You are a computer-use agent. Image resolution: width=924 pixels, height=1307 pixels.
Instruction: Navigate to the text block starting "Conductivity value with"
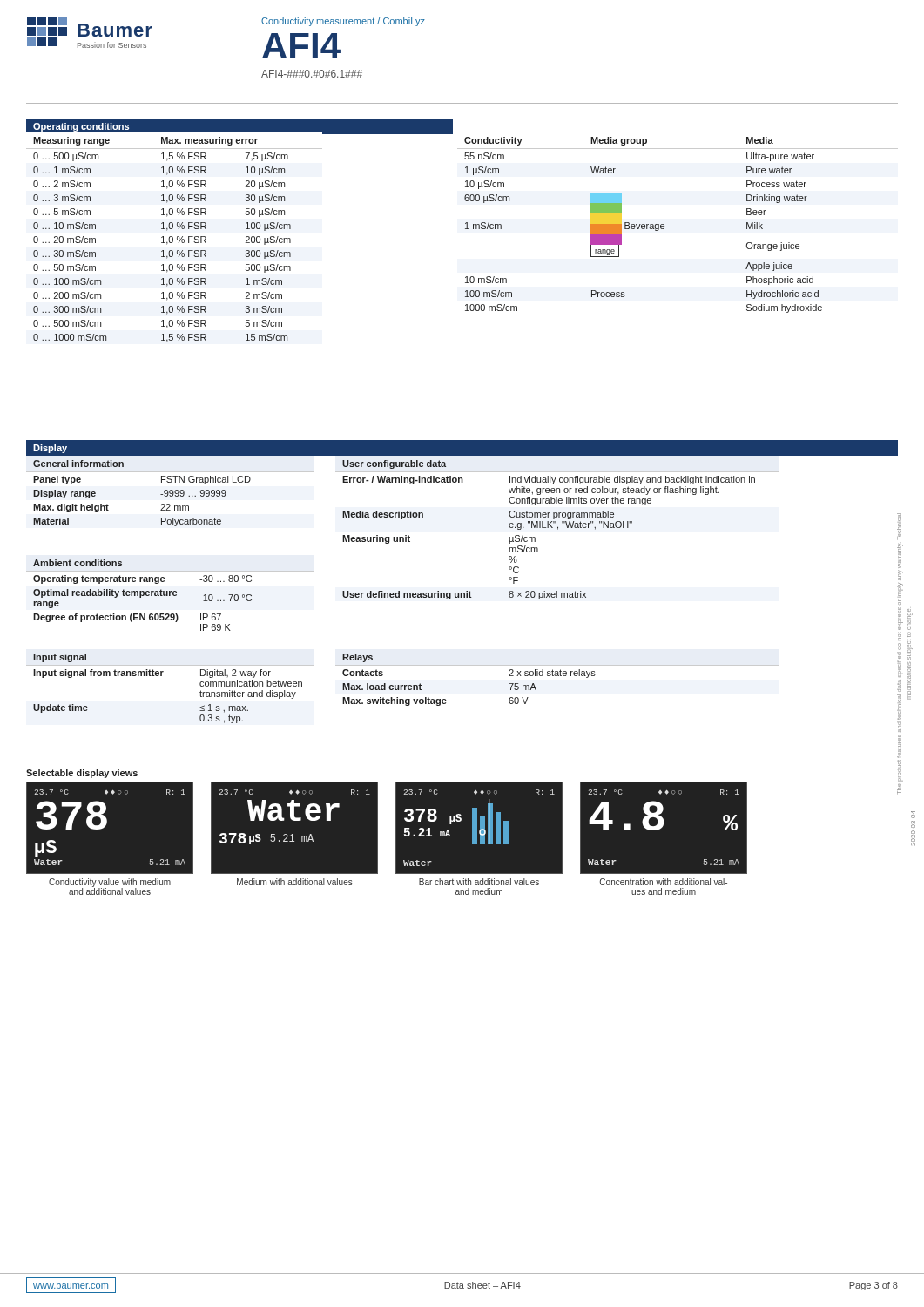click(x=110, y=887)
